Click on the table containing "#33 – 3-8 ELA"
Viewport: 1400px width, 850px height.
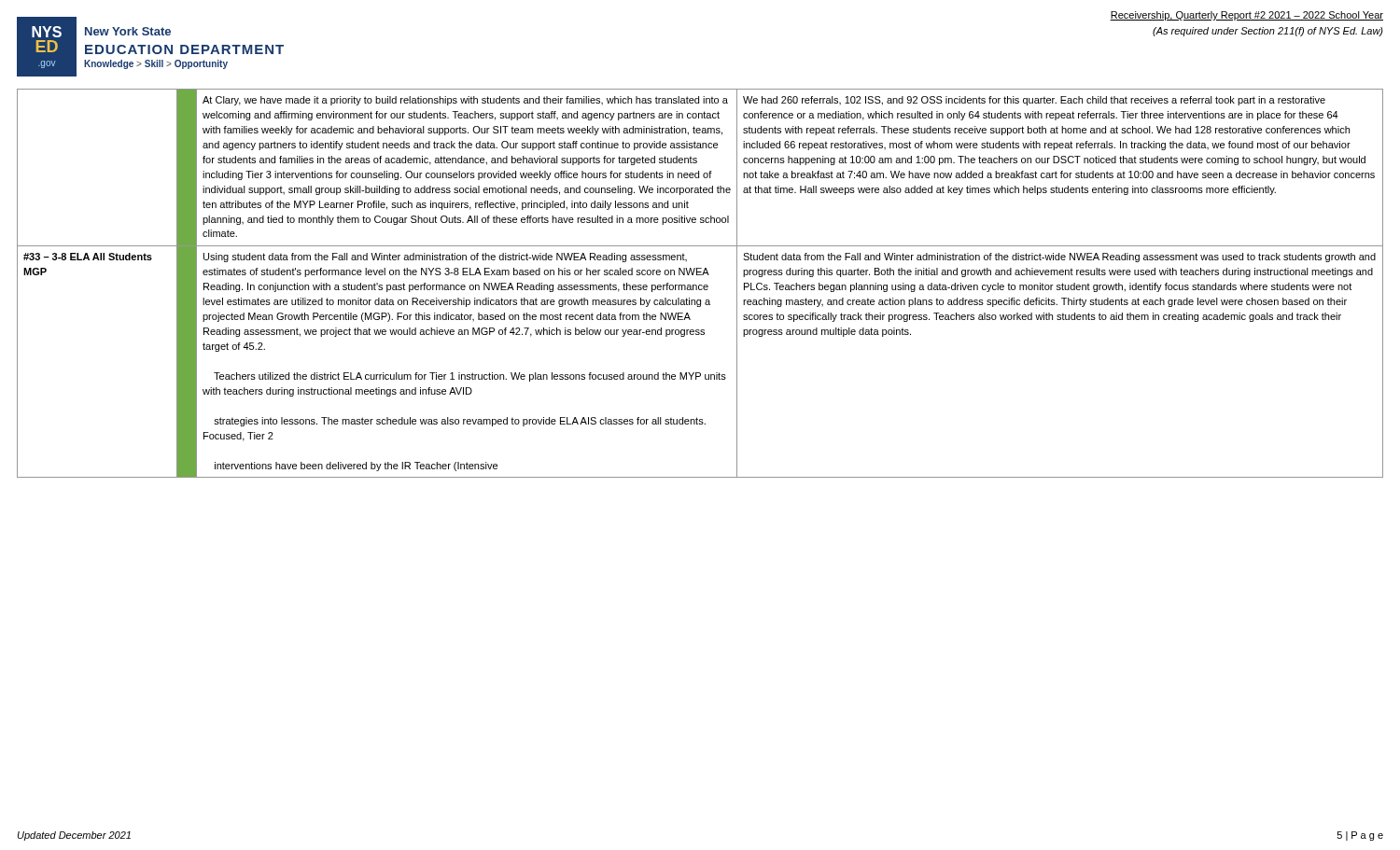click(x=700, y=283)
